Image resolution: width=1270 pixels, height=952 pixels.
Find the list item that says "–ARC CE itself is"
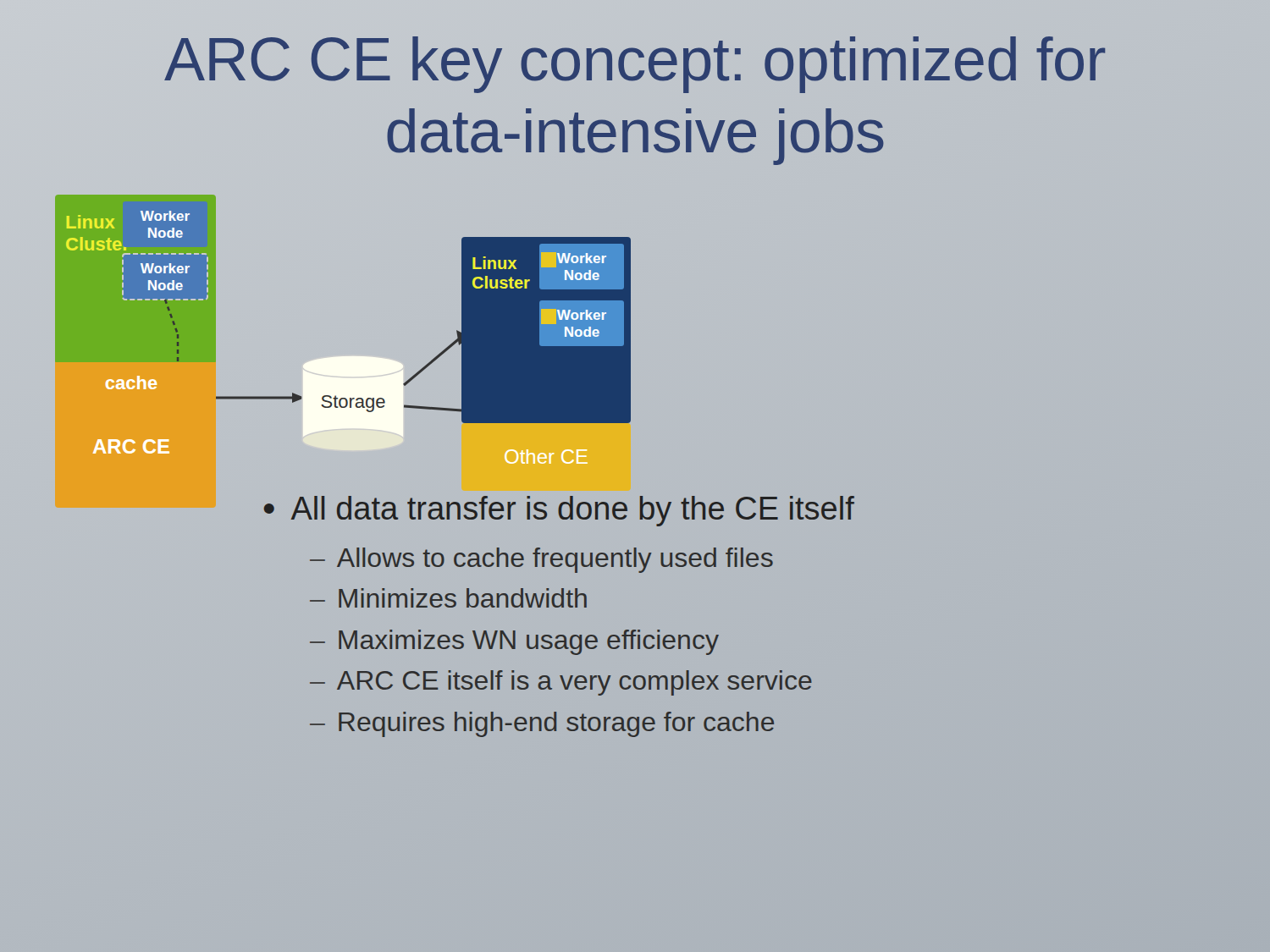click(561, 681)
